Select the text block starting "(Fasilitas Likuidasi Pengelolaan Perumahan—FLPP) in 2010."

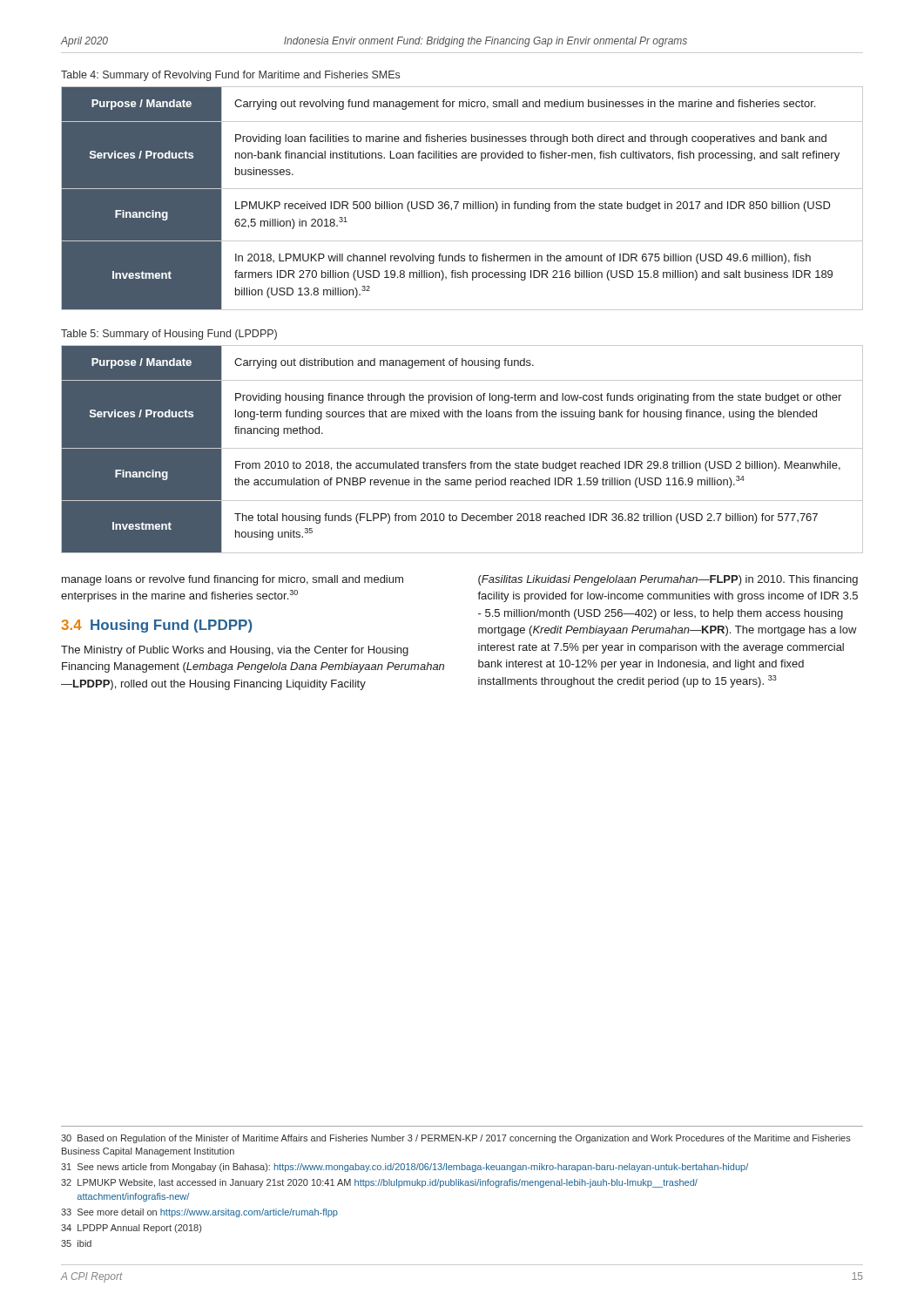[668, 630]
